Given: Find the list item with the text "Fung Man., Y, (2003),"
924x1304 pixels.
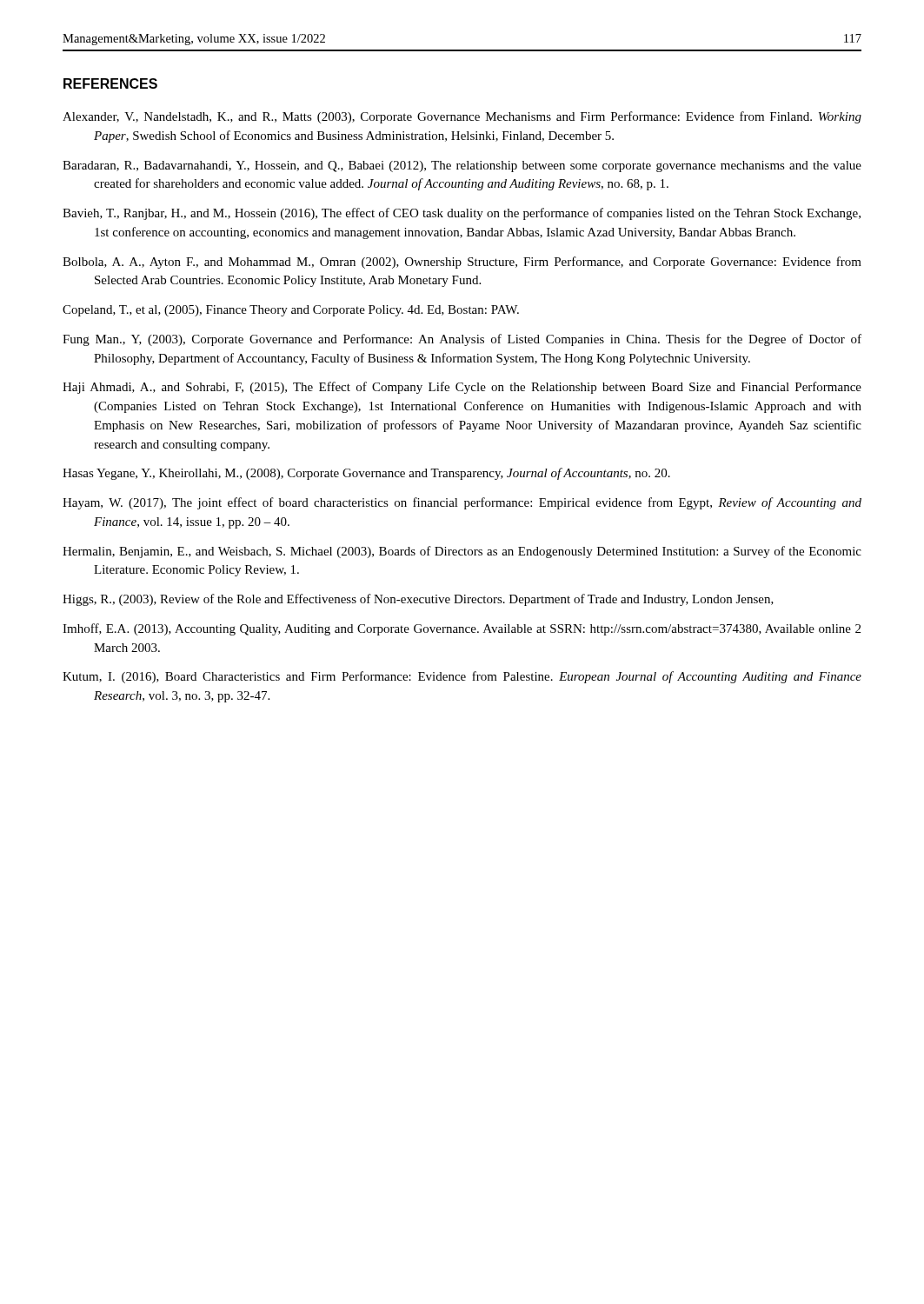Looking at the screenshot, I should 462,348.
